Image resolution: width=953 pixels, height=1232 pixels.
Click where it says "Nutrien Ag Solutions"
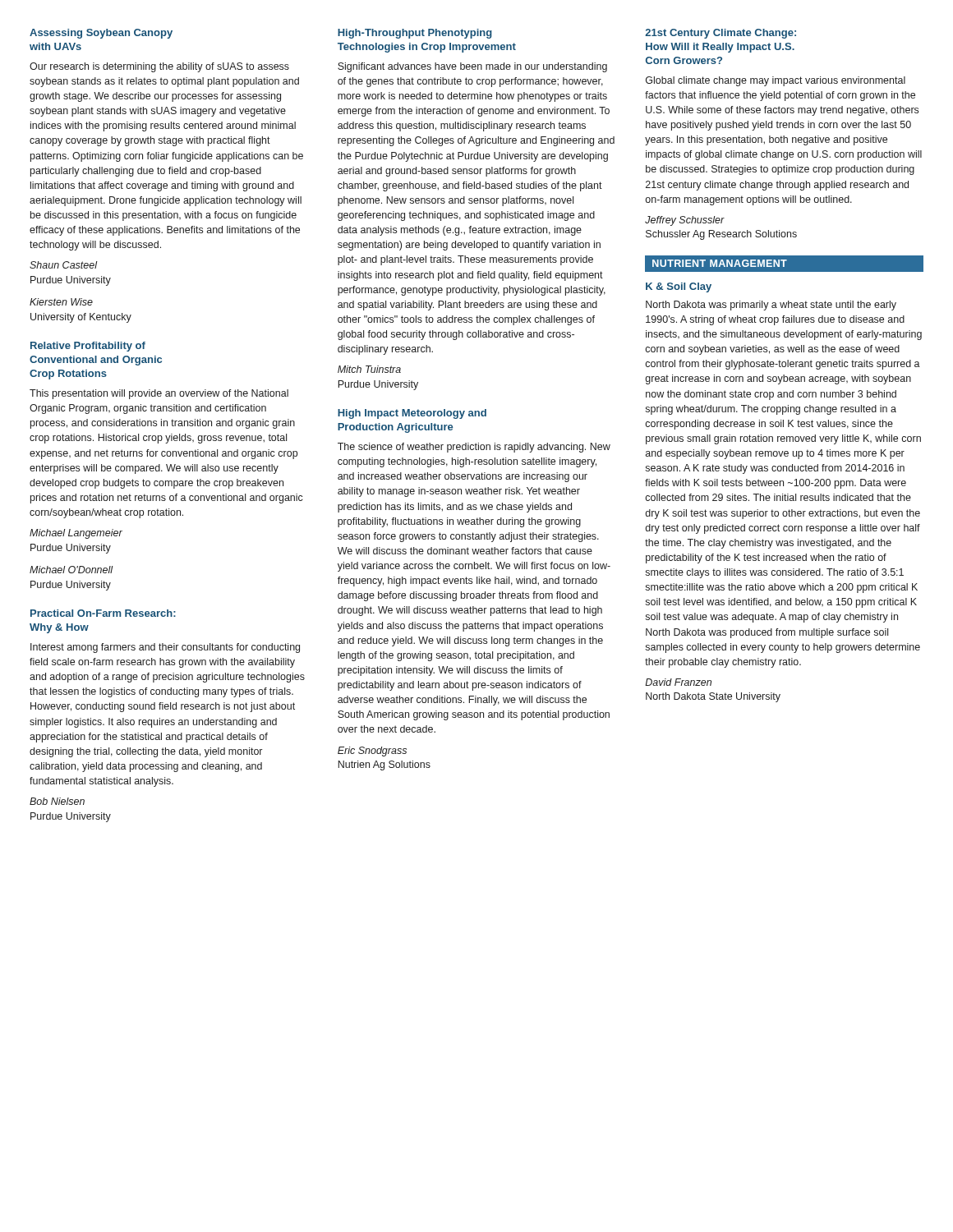(x=384, y=765)
